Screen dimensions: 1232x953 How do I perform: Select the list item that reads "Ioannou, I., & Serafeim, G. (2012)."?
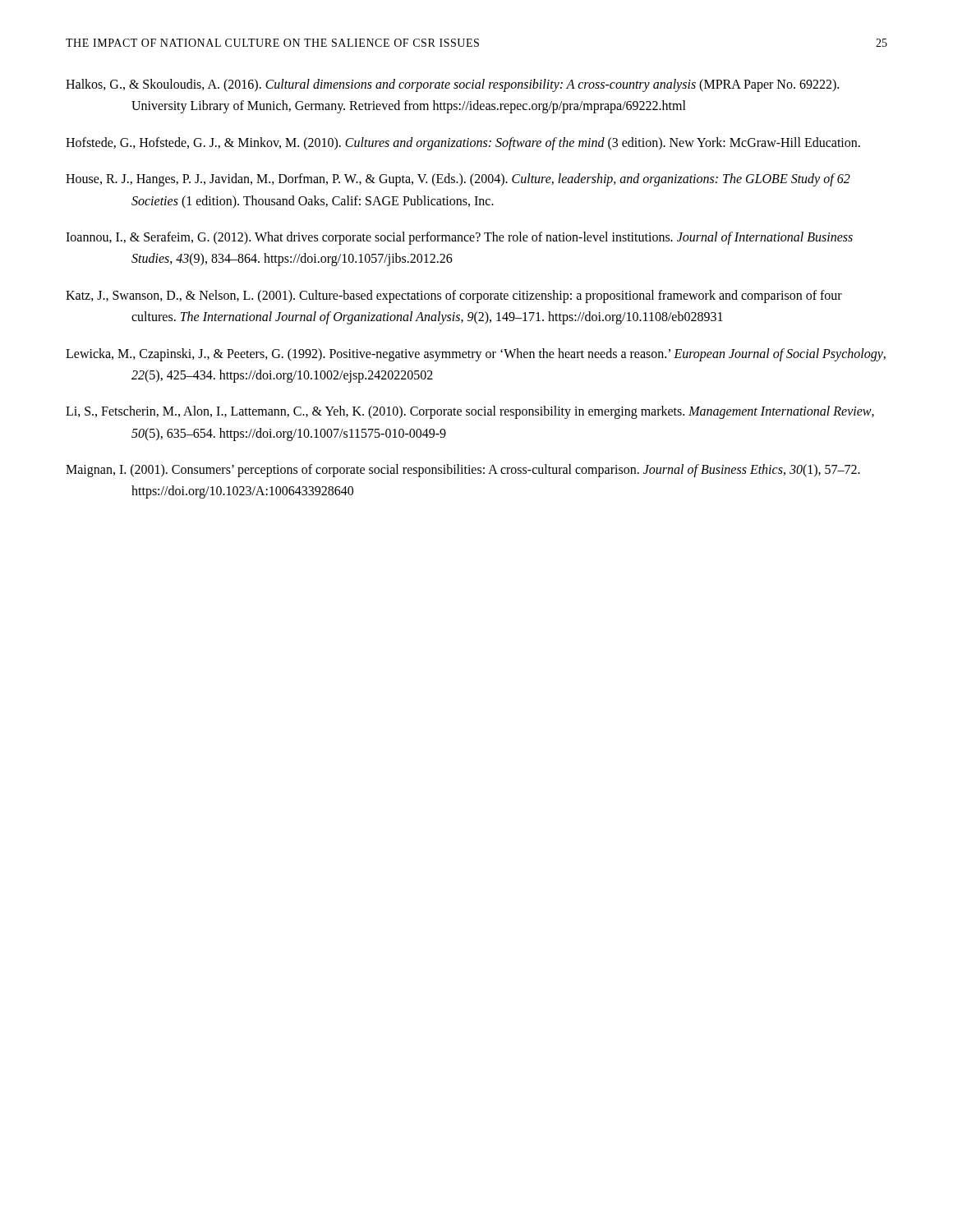[x=459, y=248]
